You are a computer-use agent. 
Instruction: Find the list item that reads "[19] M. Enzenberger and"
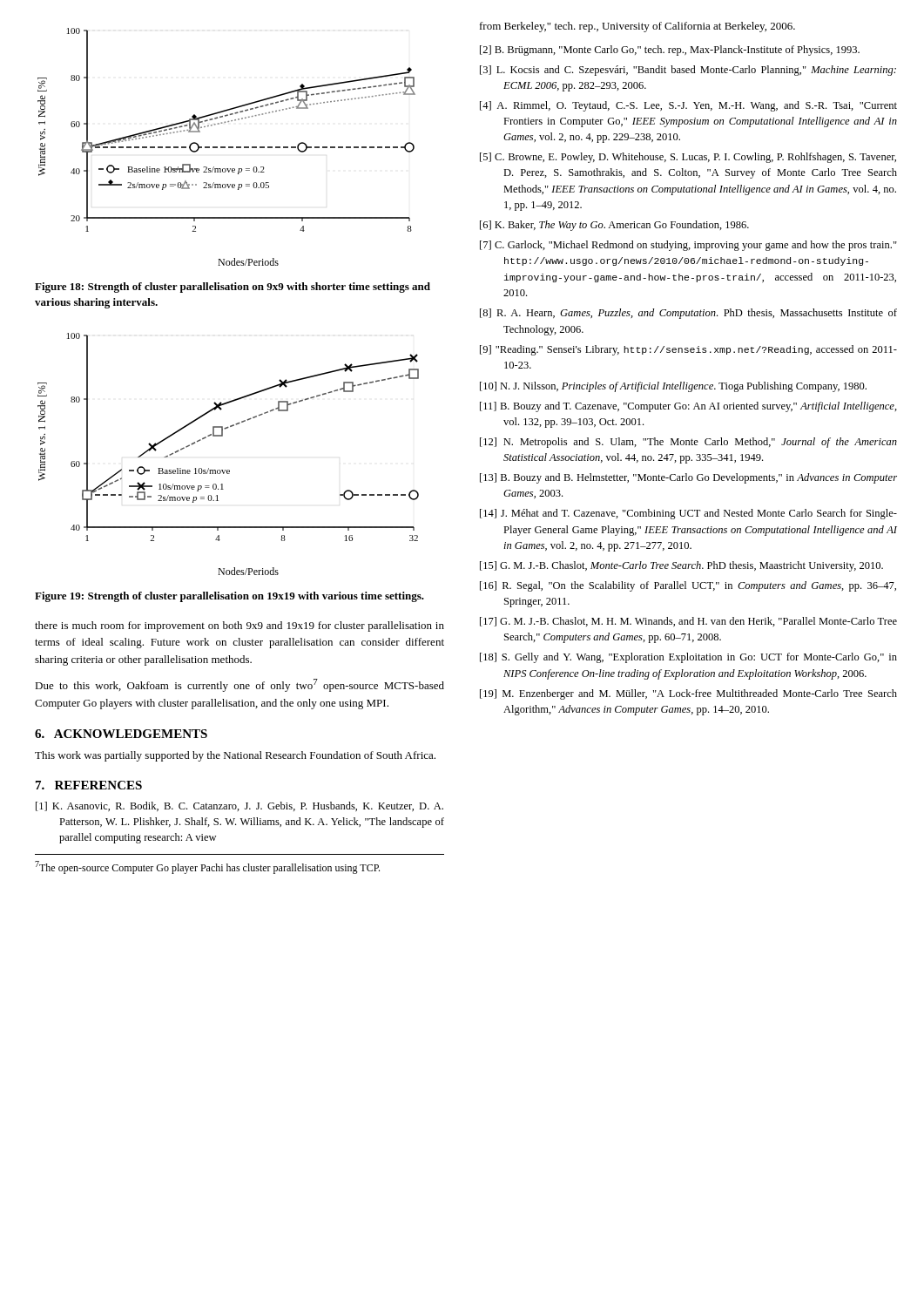pyautogui.click(x=688, y=701)
